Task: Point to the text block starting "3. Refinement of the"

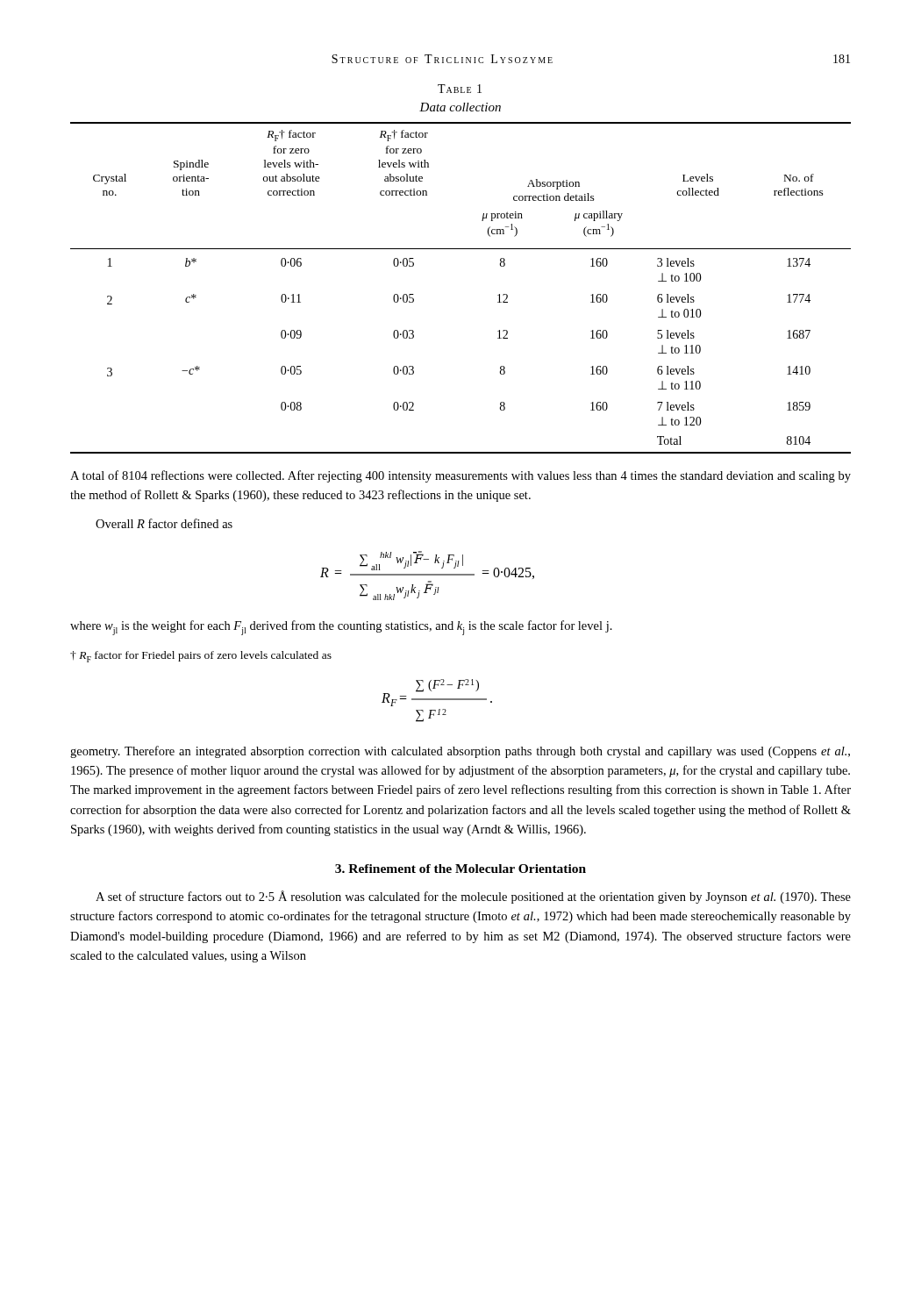Action: coord(460,868)
